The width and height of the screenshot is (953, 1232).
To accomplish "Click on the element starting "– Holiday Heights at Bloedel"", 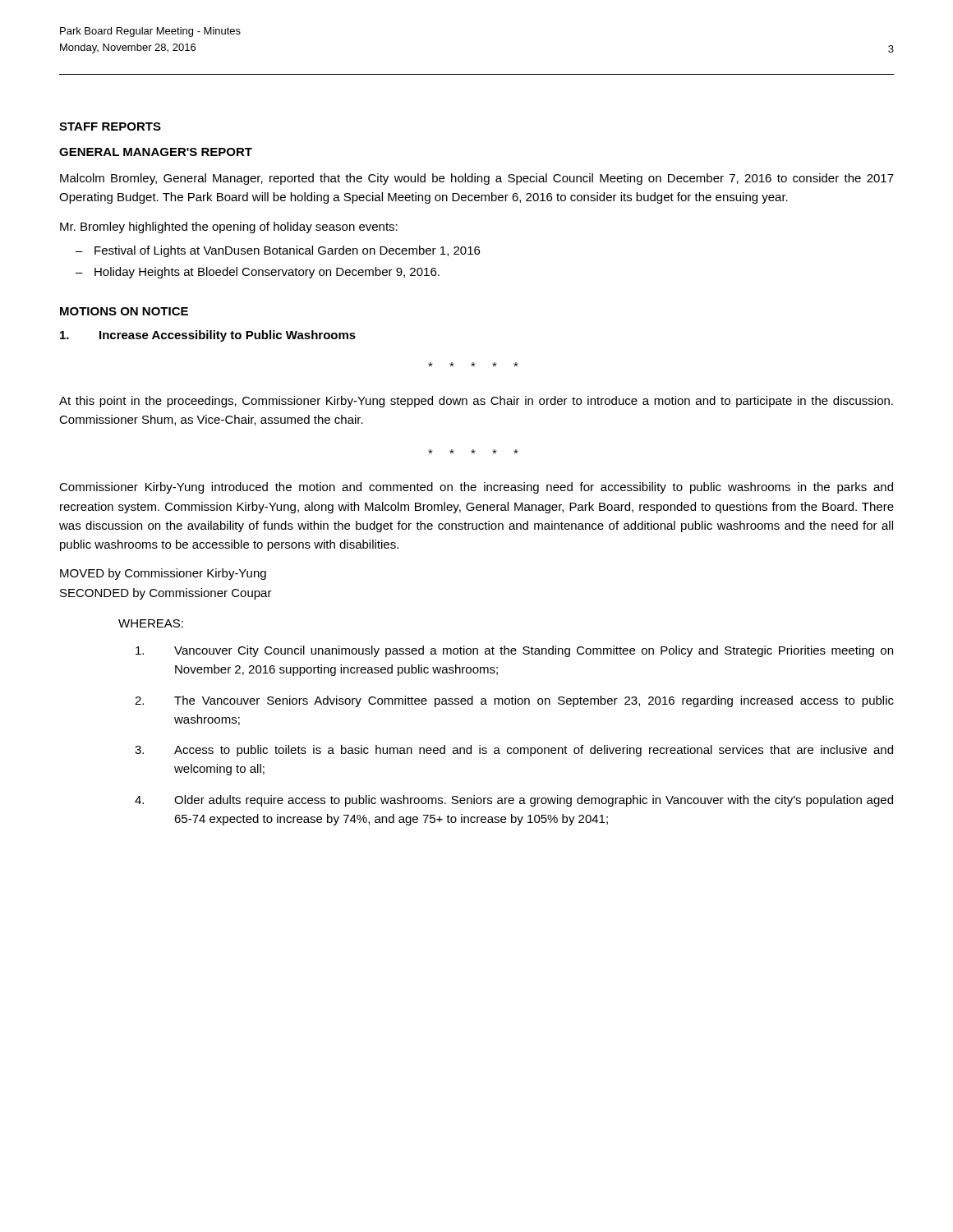I will click(x=258, y=272).
